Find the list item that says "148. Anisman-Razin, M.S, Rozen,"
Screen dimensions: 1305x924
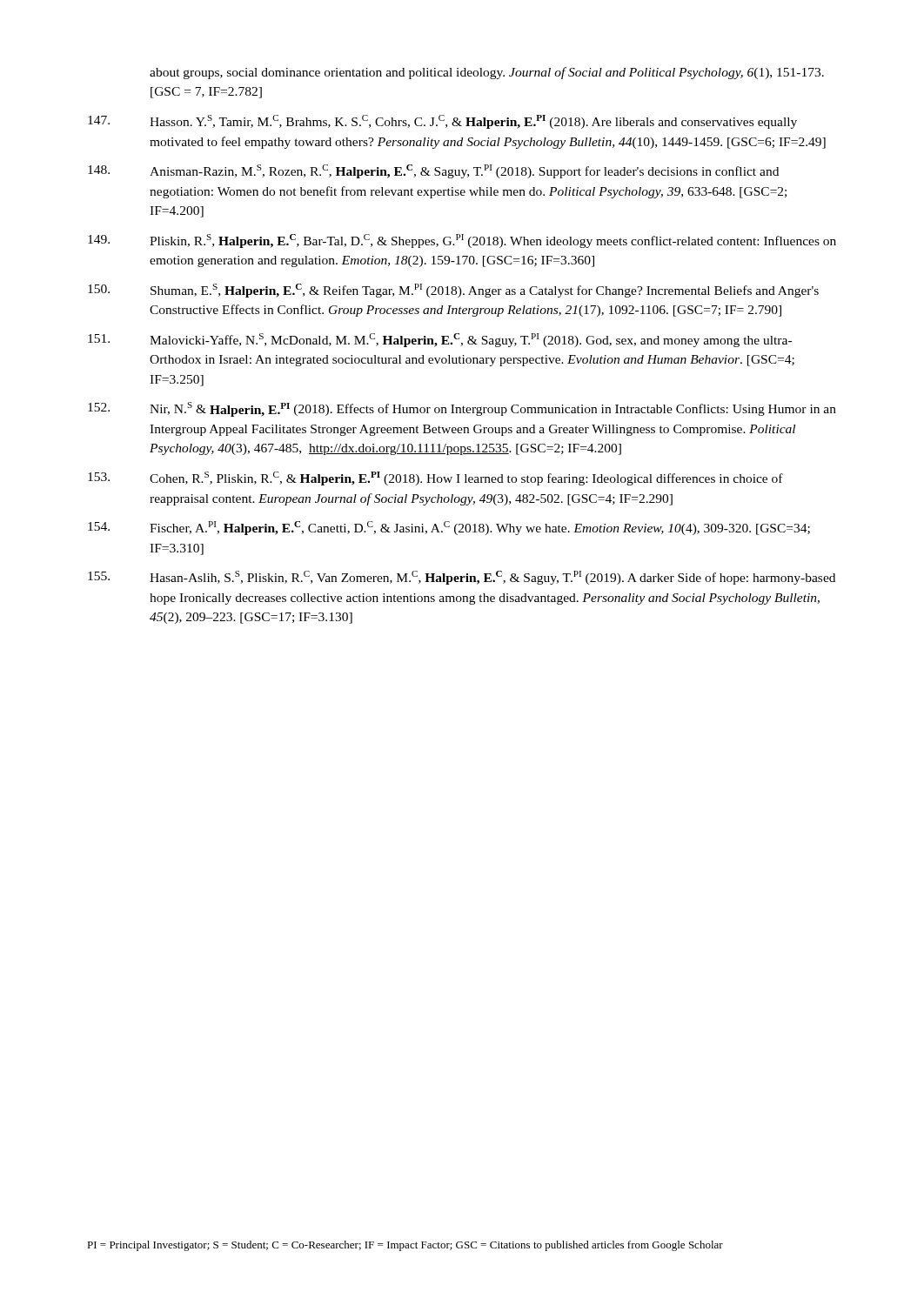click(462, 190)
